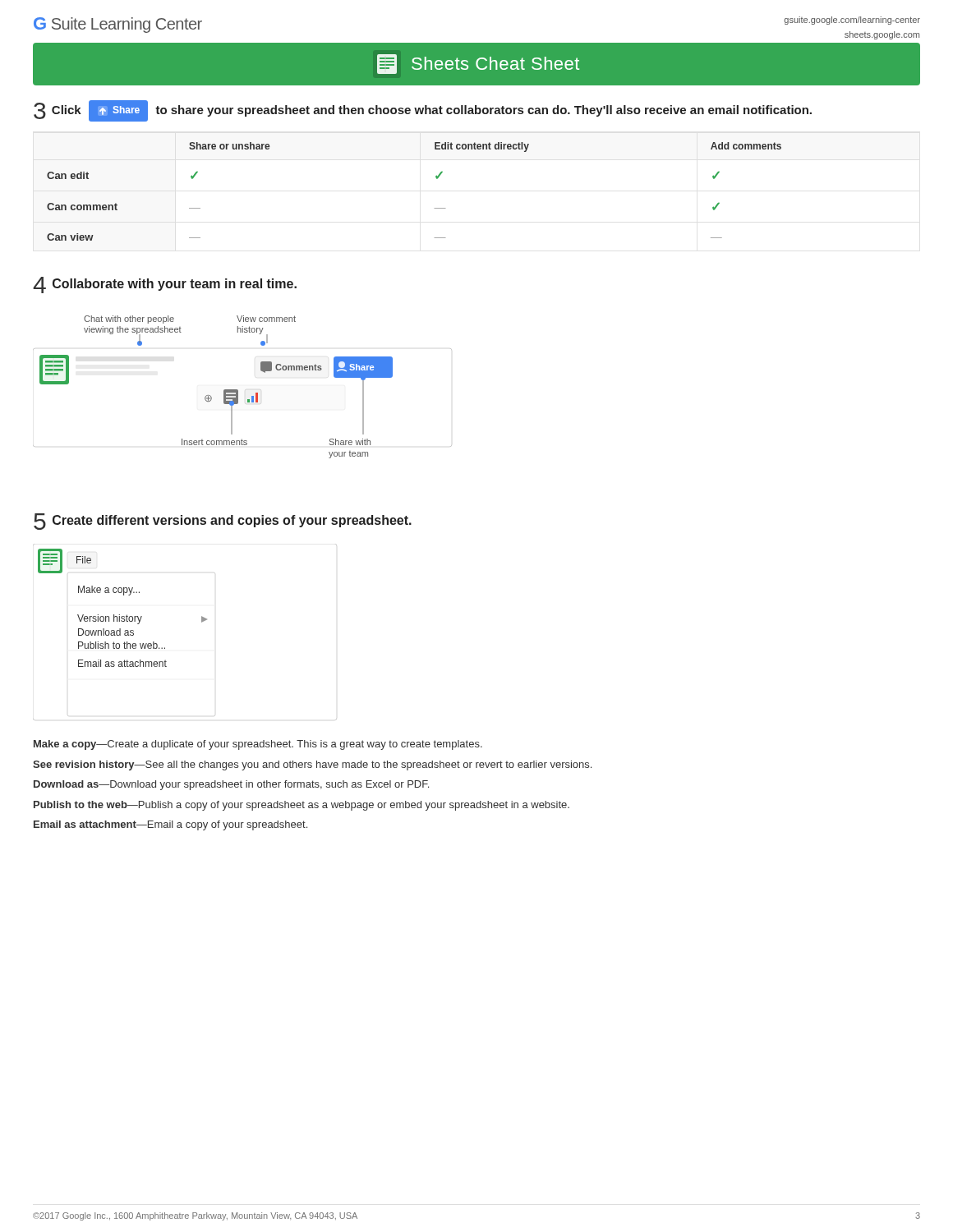Click the passage that begins "Email as attachment—Email a copy"
Viewport: 953px width, 1232px height.
[171, 824]
